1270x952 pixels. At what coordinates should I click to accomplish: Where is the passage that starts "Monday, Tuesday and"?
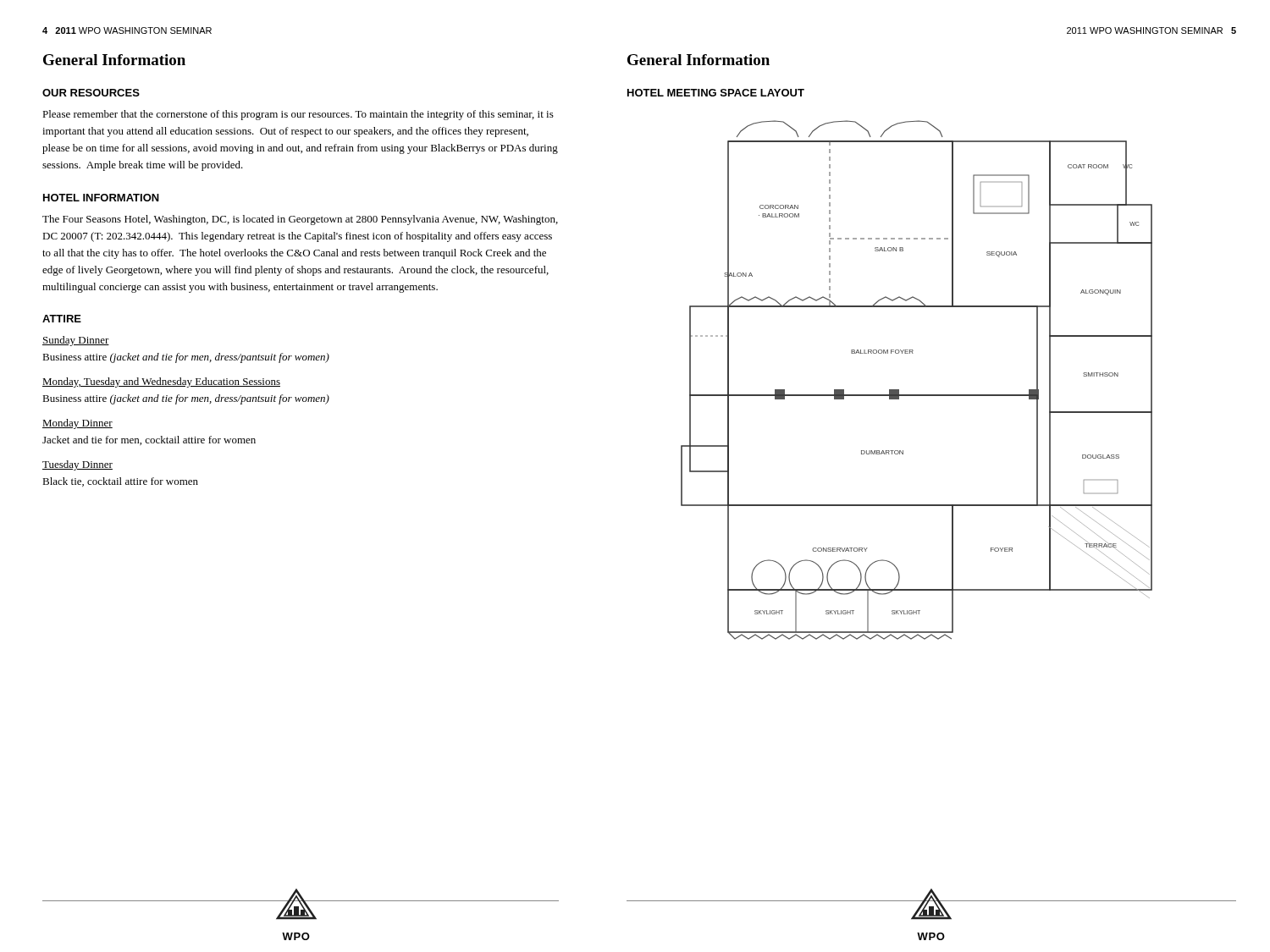click(186, 390)
